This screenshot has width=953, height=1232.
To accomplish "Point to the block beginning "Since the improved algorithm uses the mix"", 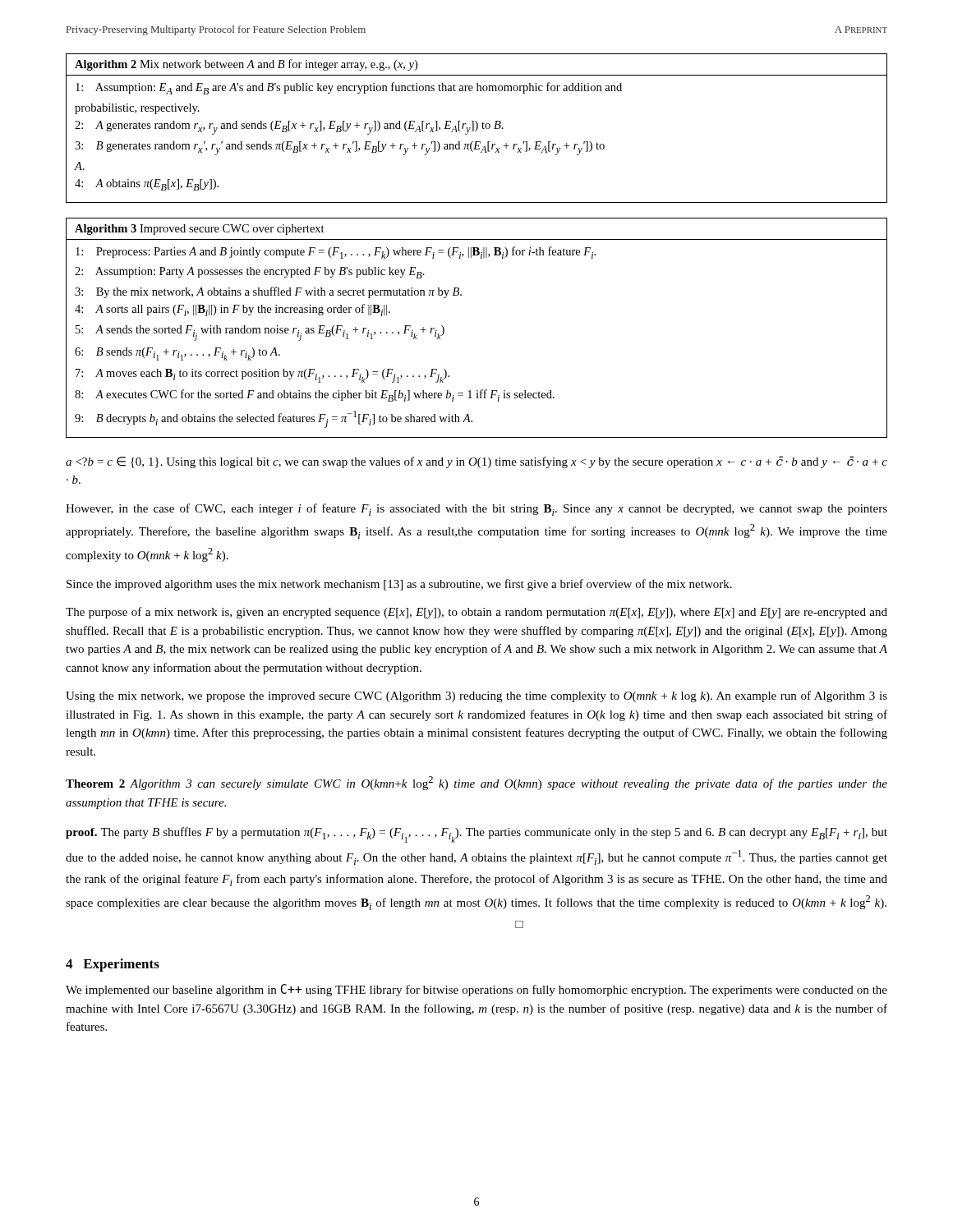I will (476, 584).
